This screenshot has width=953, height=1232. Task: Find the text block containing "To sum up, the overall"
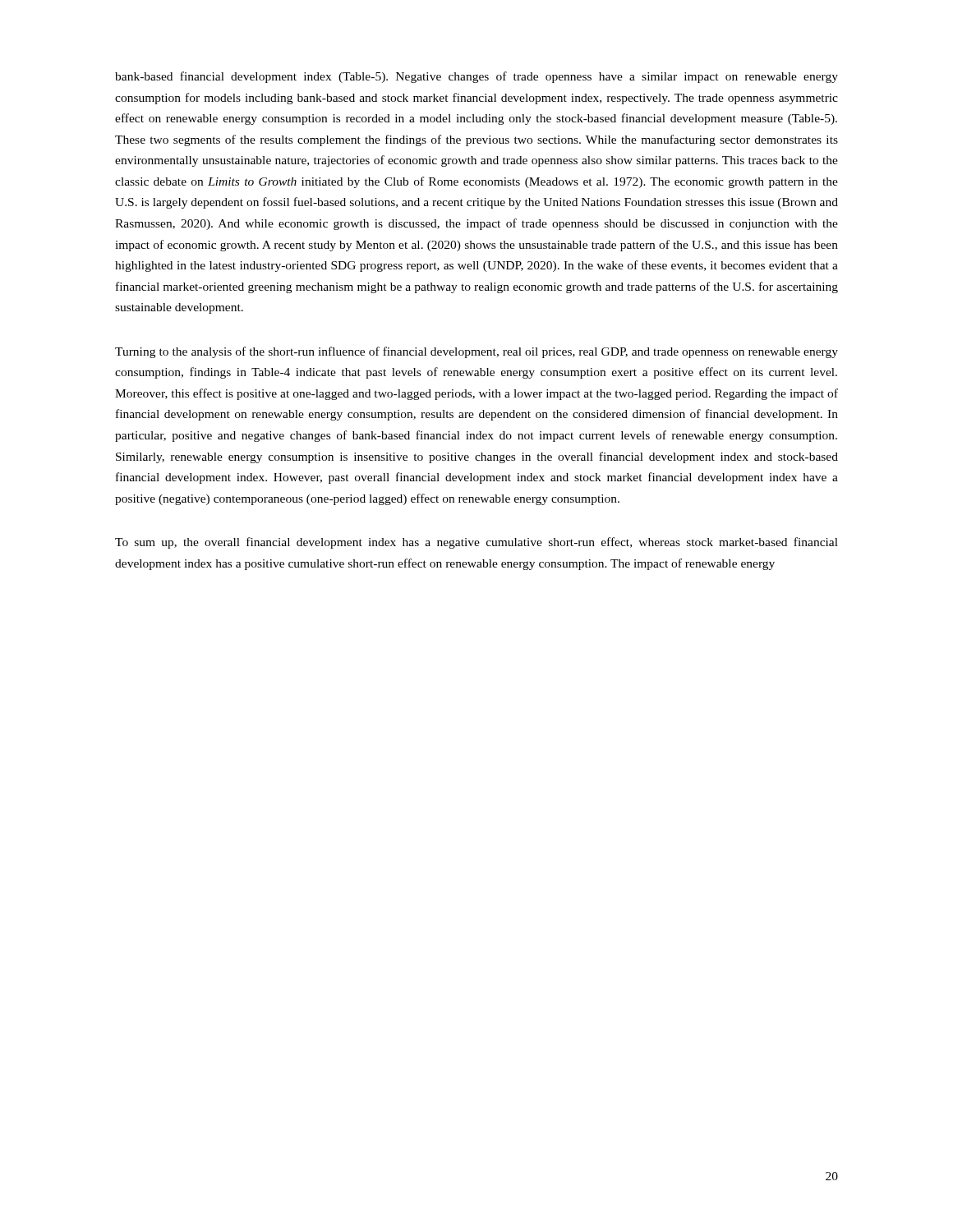click(476, 552)
